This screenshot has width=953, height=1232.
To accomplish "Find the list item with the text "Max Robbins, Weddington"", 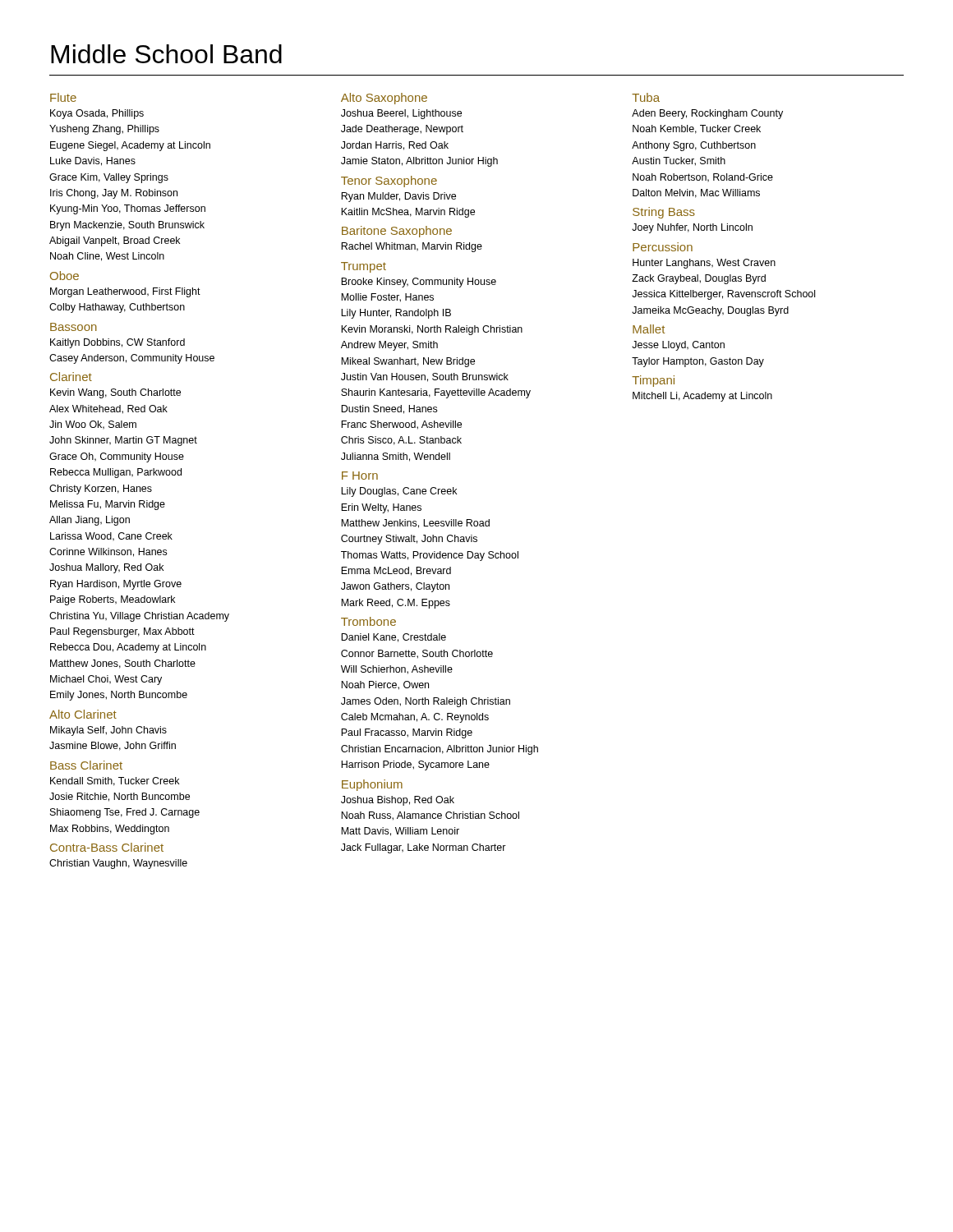I will click(x=110, y=830).
